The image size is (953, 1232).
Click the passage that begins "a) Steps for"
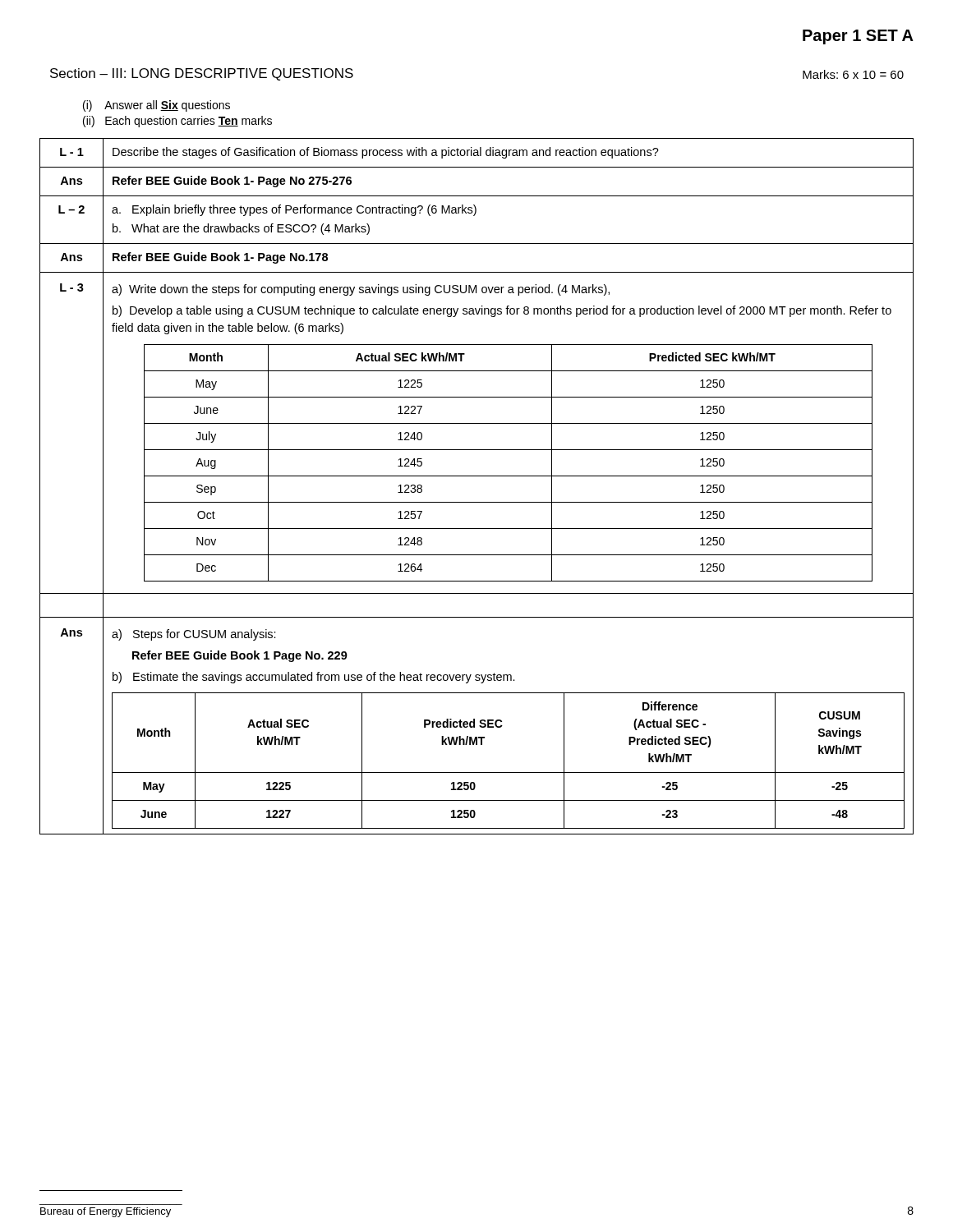click(508, 727)
